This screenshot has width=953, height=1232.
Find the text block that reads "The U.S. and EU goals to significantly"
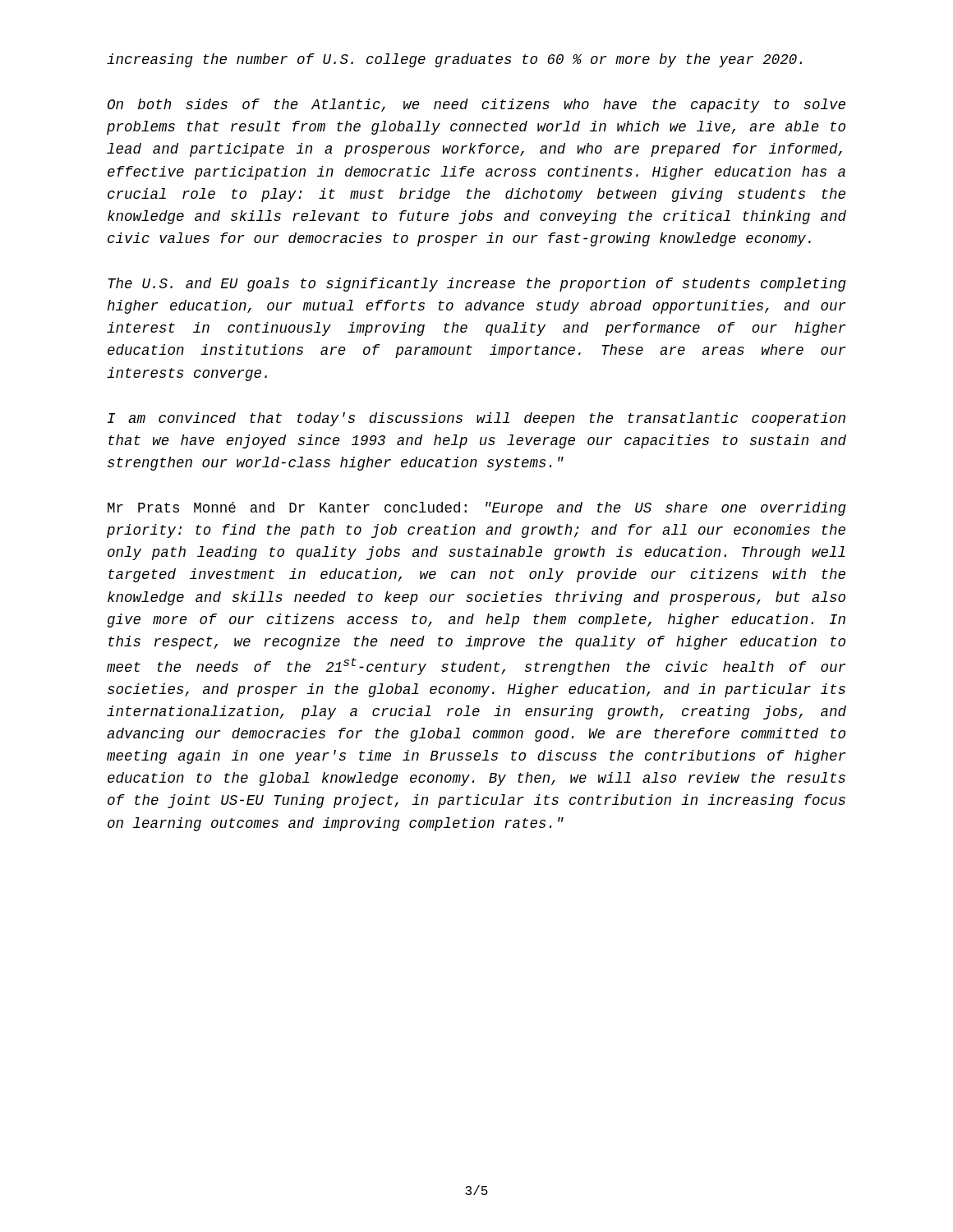(476, 329)
